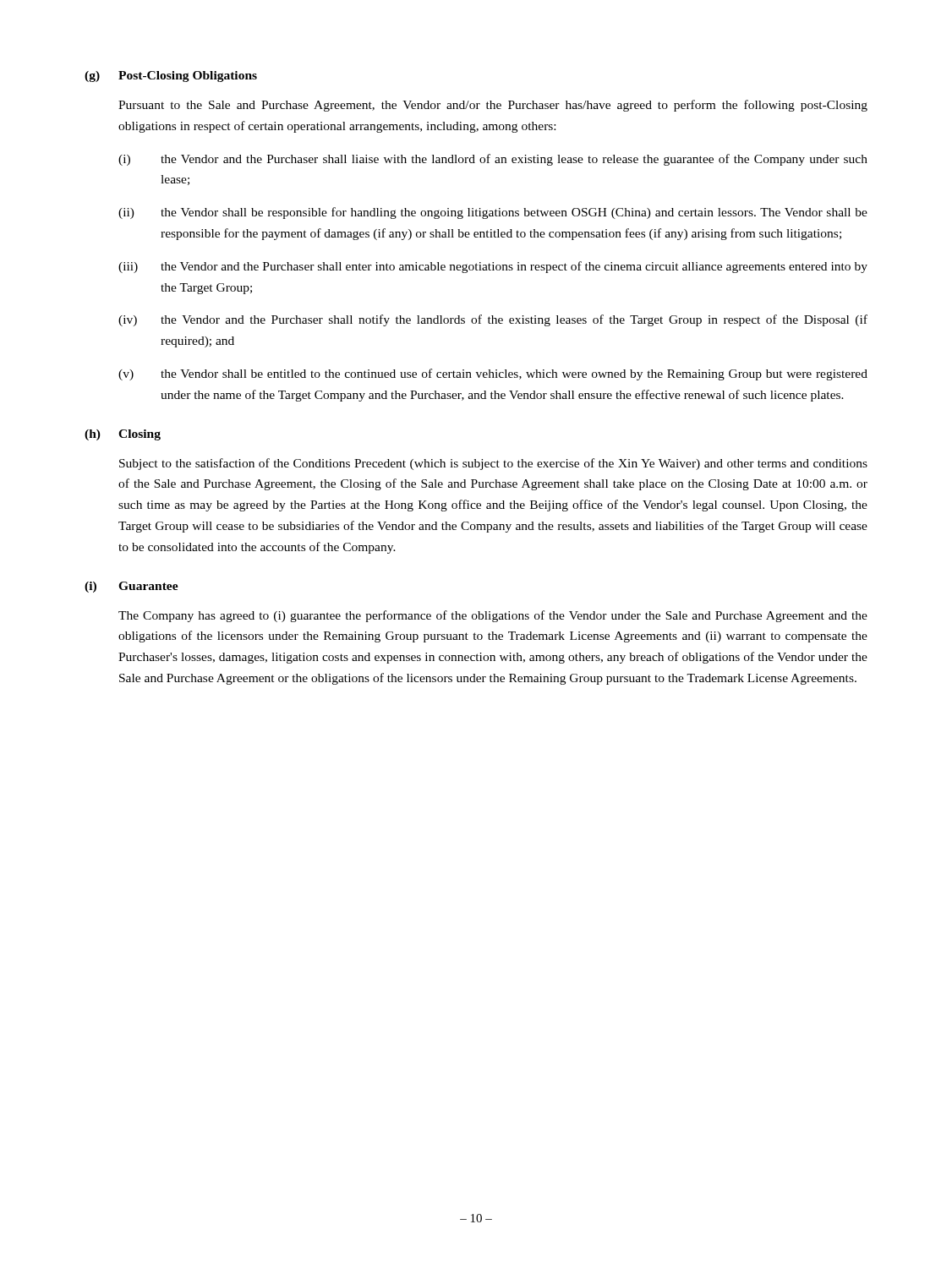Where is the passage that starts "Subject to the satisfaction of the Conditions"?
The image size is (952, 1268).
click(493, 504)
